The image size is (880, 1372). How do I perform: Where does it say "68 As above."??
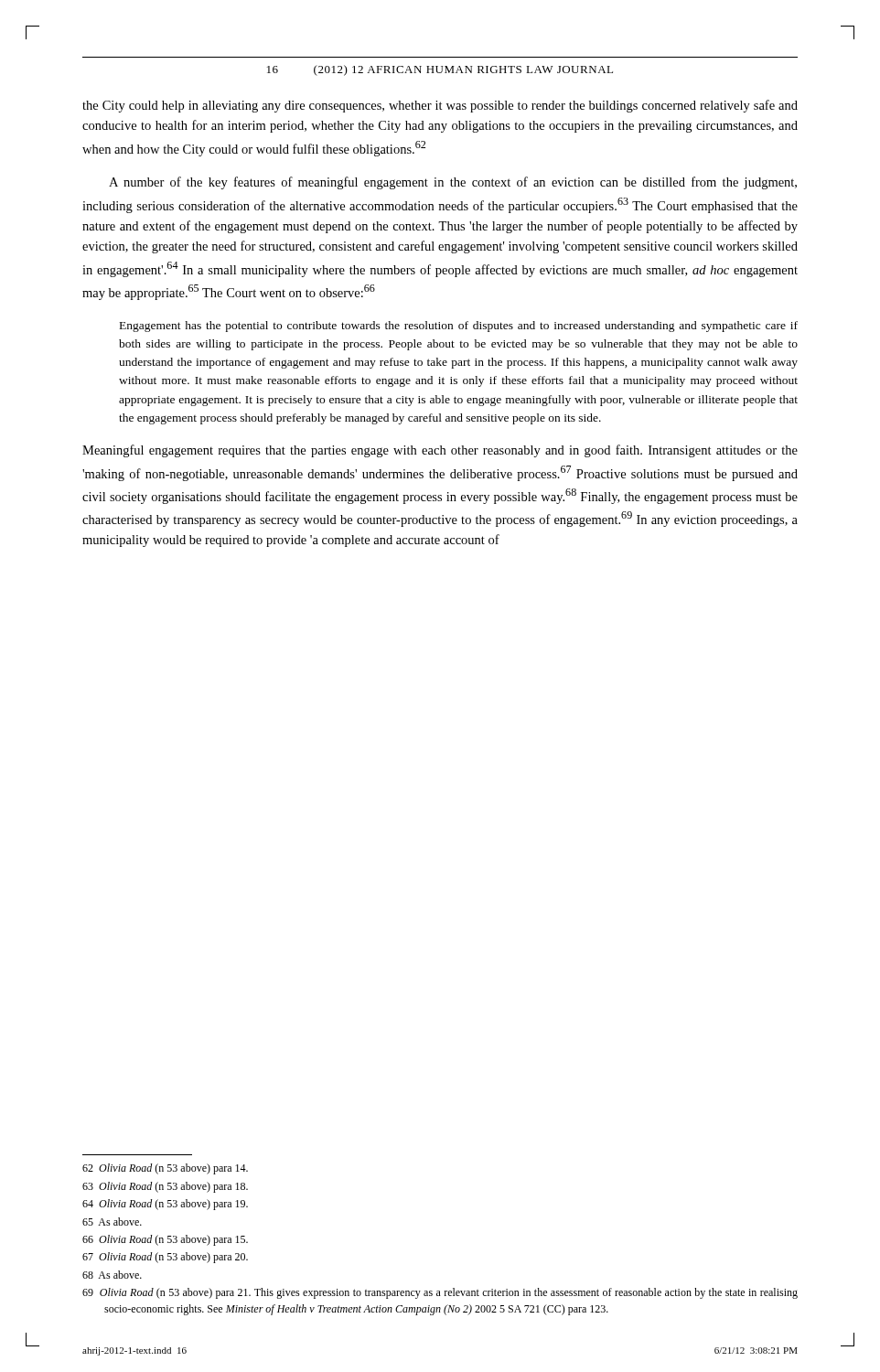click(x=112, y=1275)
